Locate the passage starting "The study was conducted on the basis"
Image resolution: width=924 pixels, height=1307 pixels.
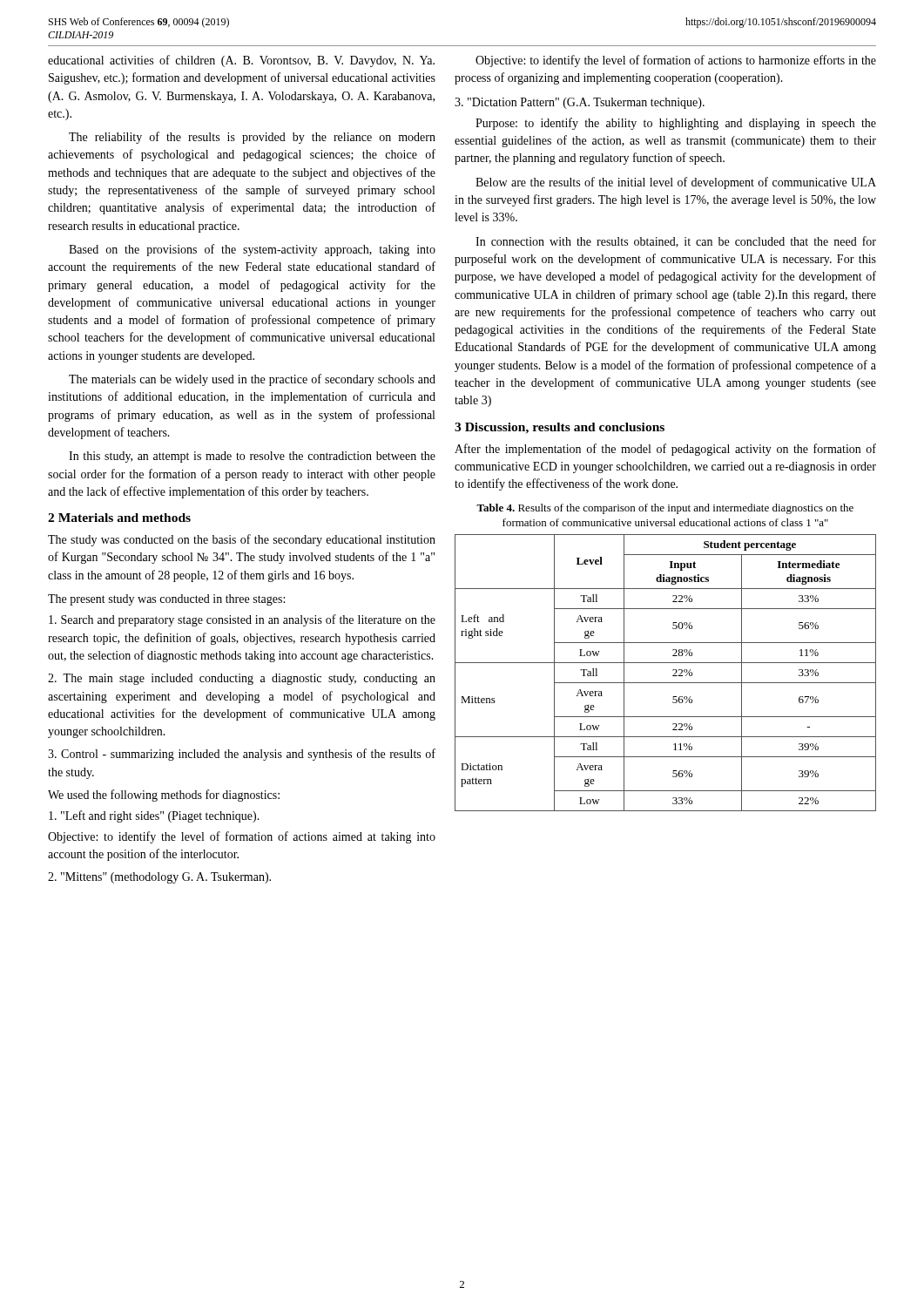tap(242, 558)
